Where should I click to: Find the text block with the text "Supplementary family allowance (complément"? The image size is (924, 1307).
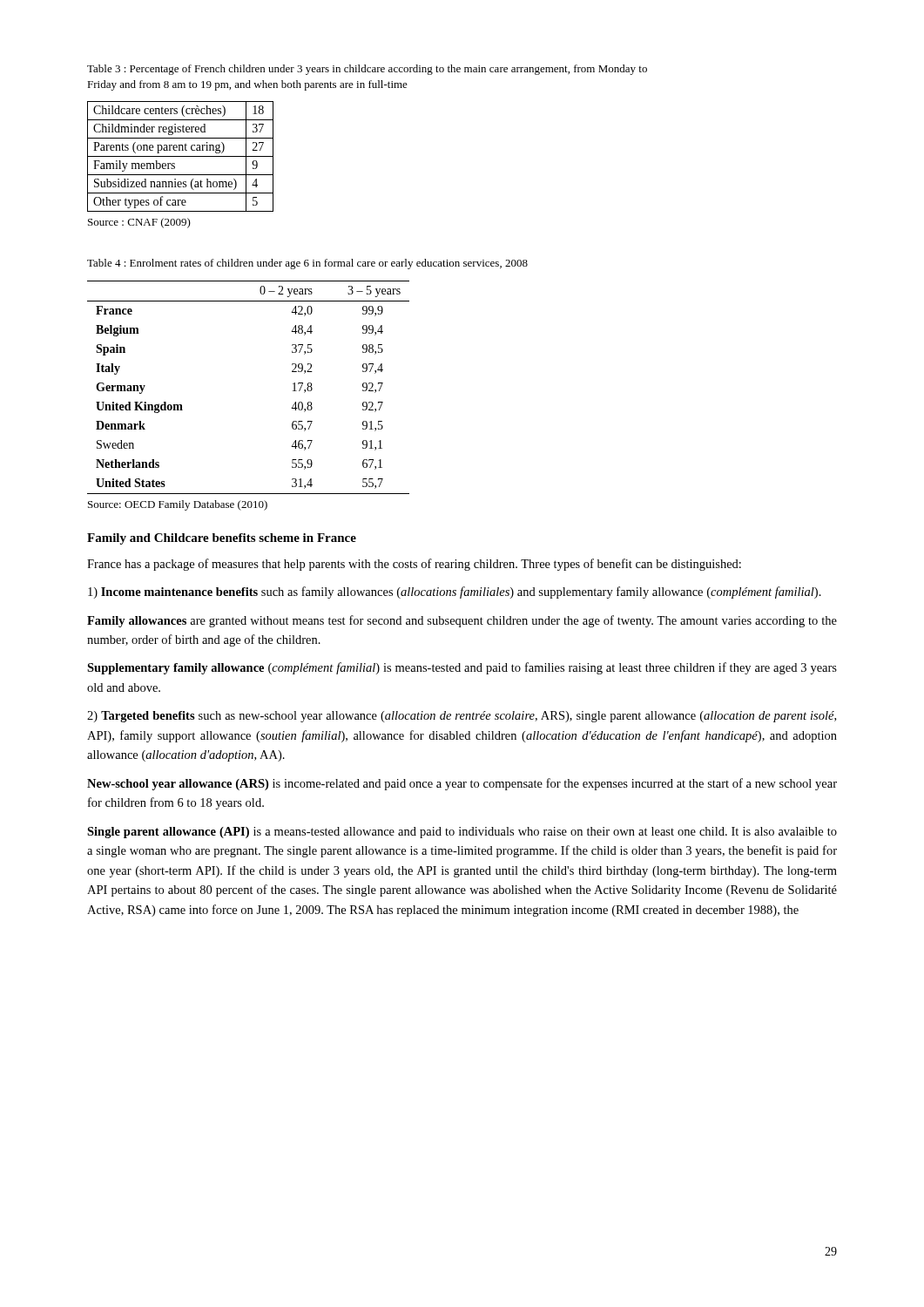click(462, 678)
